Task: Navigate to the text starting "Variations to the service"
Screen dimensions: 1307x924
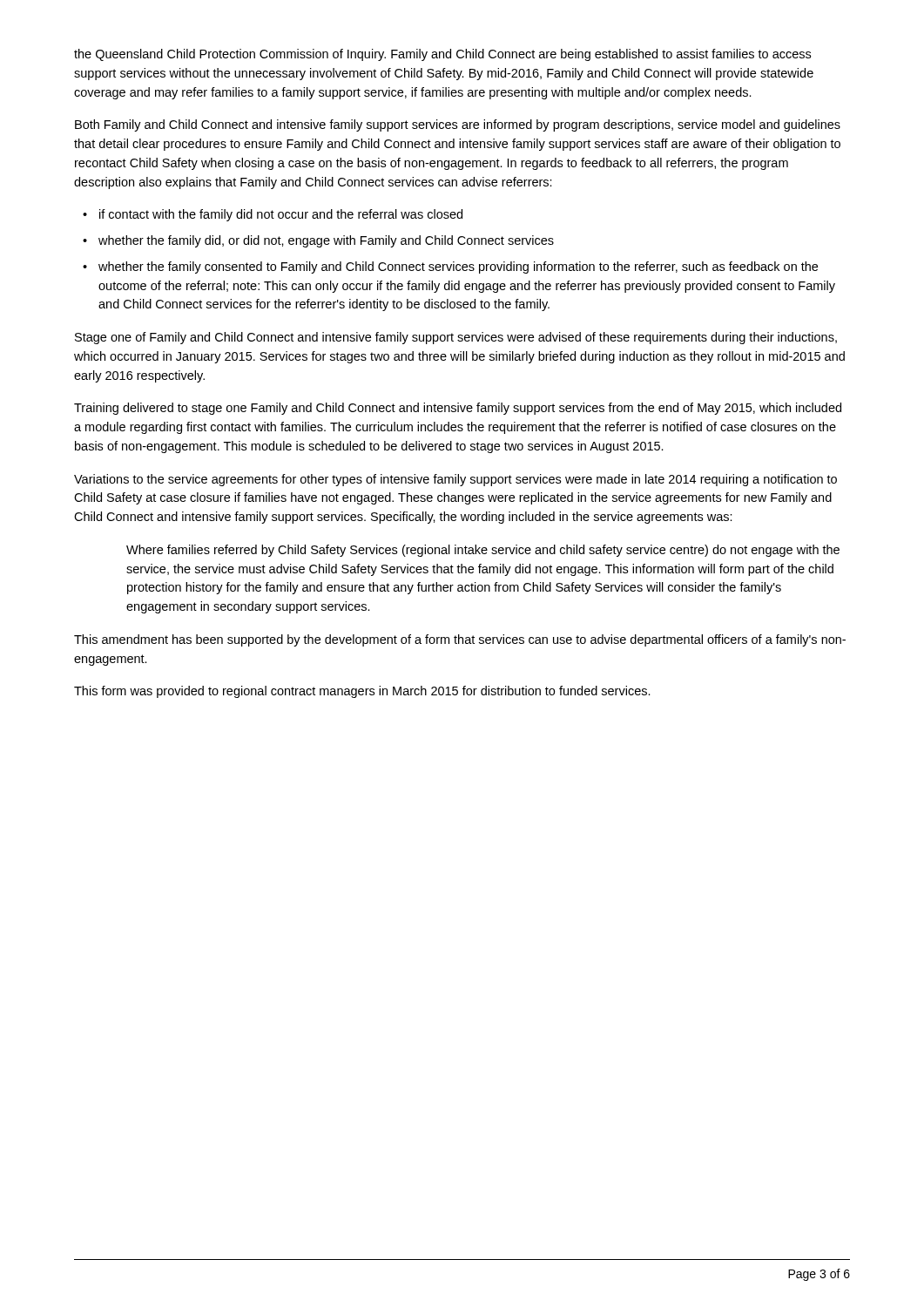Action: click(x=456, y=498)
